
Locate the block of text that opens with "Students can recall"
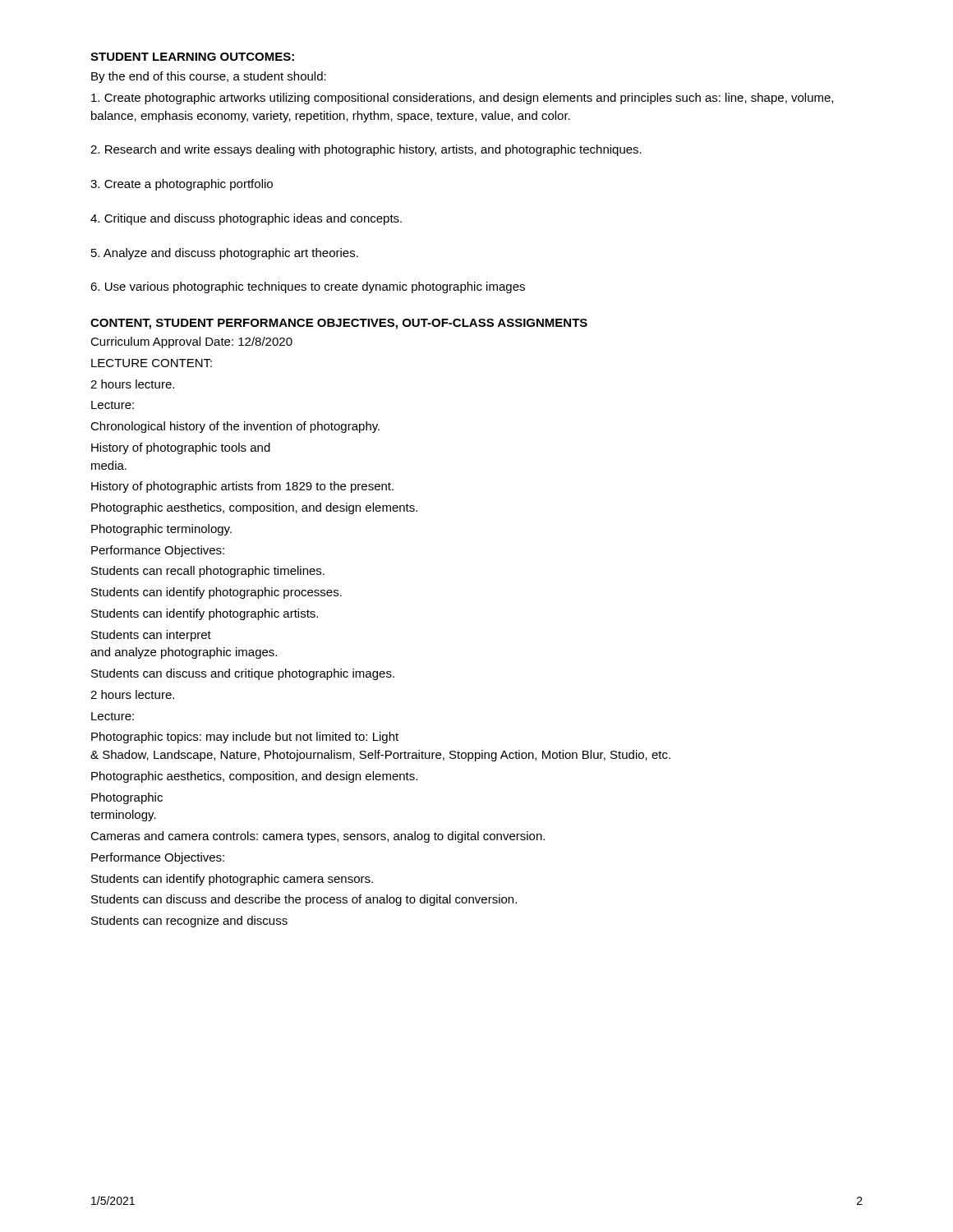(x=208, y=571)
